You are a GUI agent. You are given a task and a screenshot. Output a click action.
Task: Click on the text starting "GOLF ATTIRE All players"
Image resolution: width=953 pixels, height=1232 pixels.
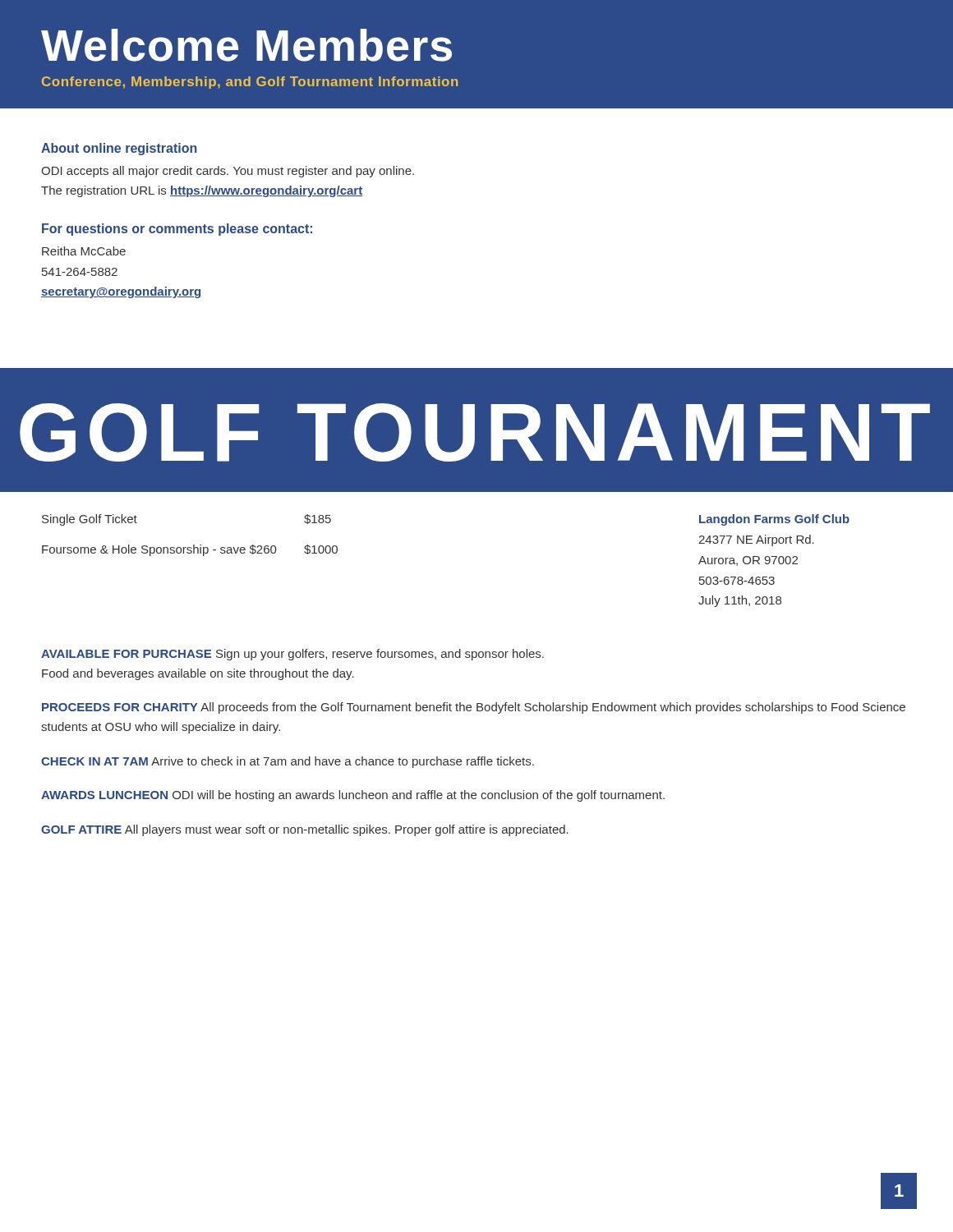305,829
